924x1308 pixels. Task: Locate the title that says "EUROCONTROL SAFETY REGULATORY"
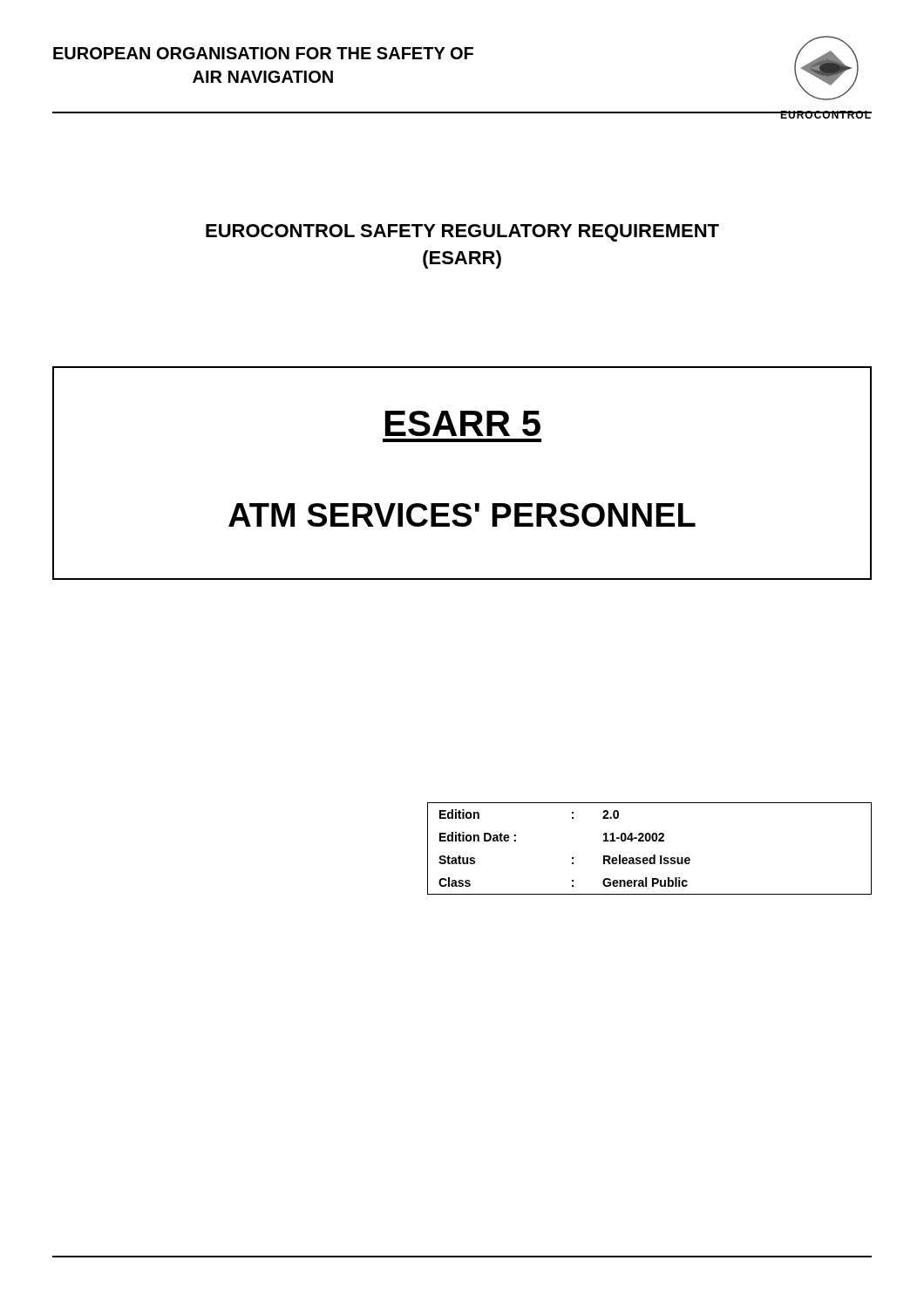click(462, 245)
